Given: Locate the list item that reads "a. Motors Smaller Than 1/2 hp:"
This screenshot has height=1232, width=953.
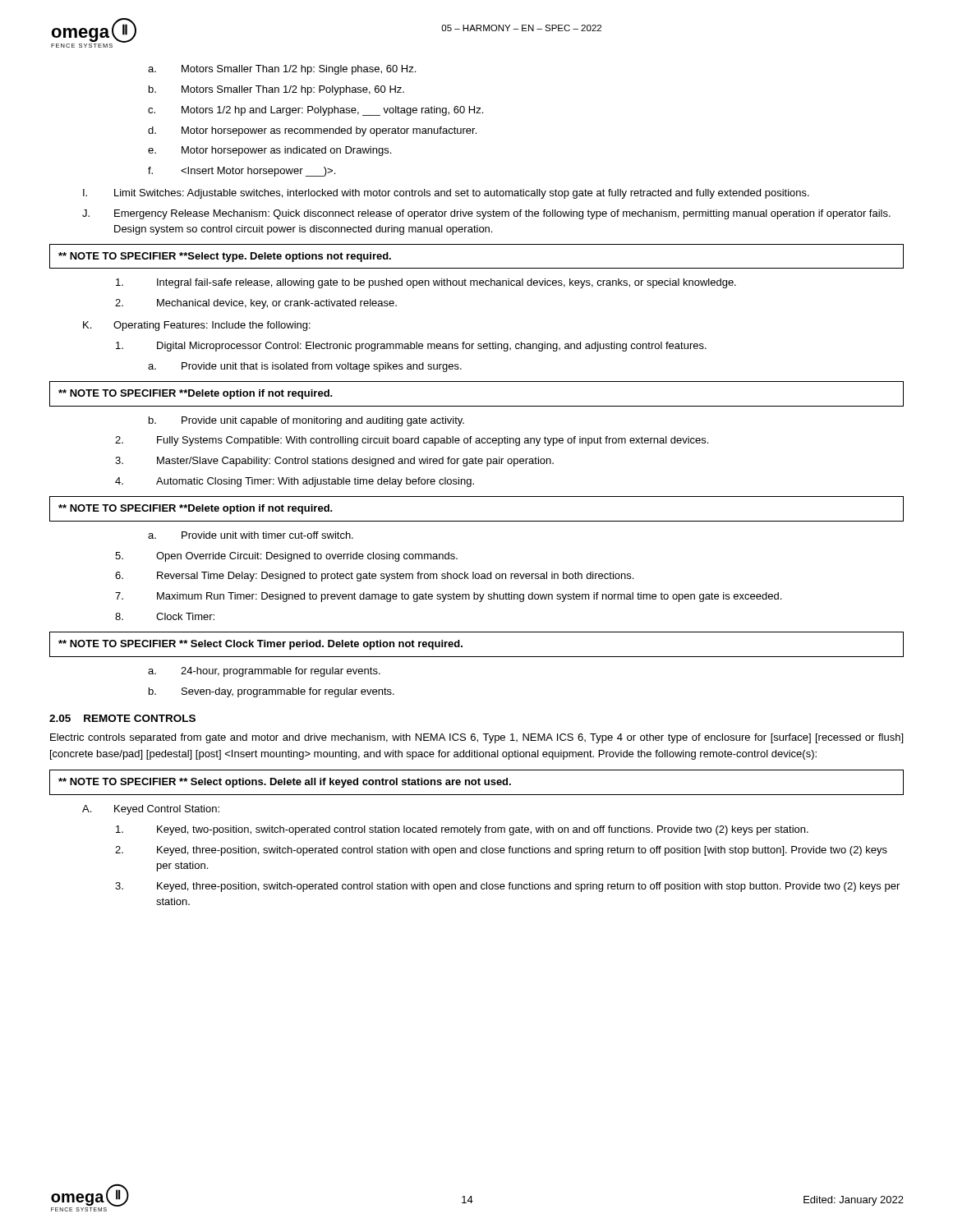Looking at the screenshot, I should [x=282, y=70].
